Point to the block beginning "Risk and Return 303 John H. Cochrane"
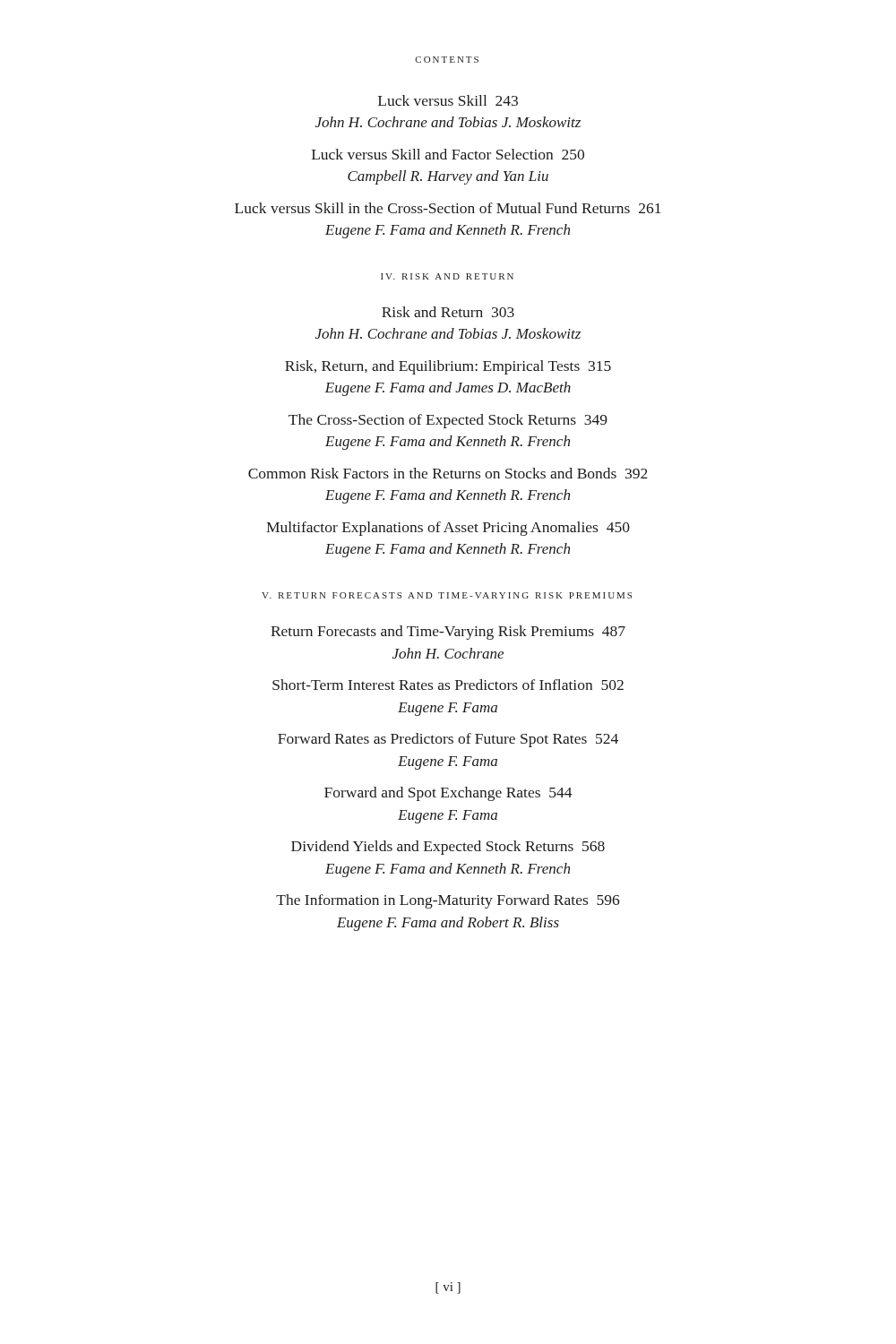The image size is (896, 1344). pyautogui.click(x=448, y=324)
